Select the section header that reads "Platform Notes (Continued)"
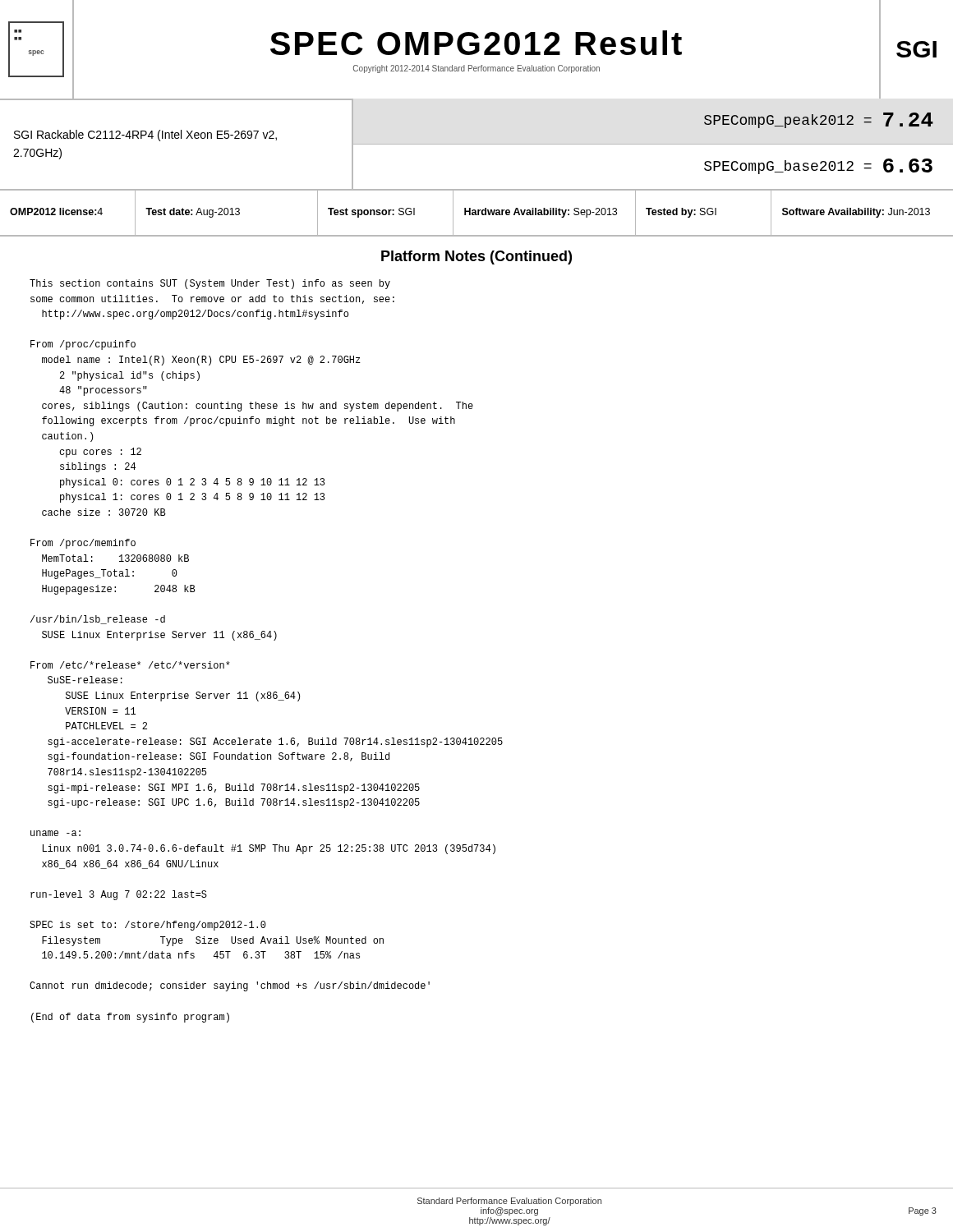 [476, 256]
